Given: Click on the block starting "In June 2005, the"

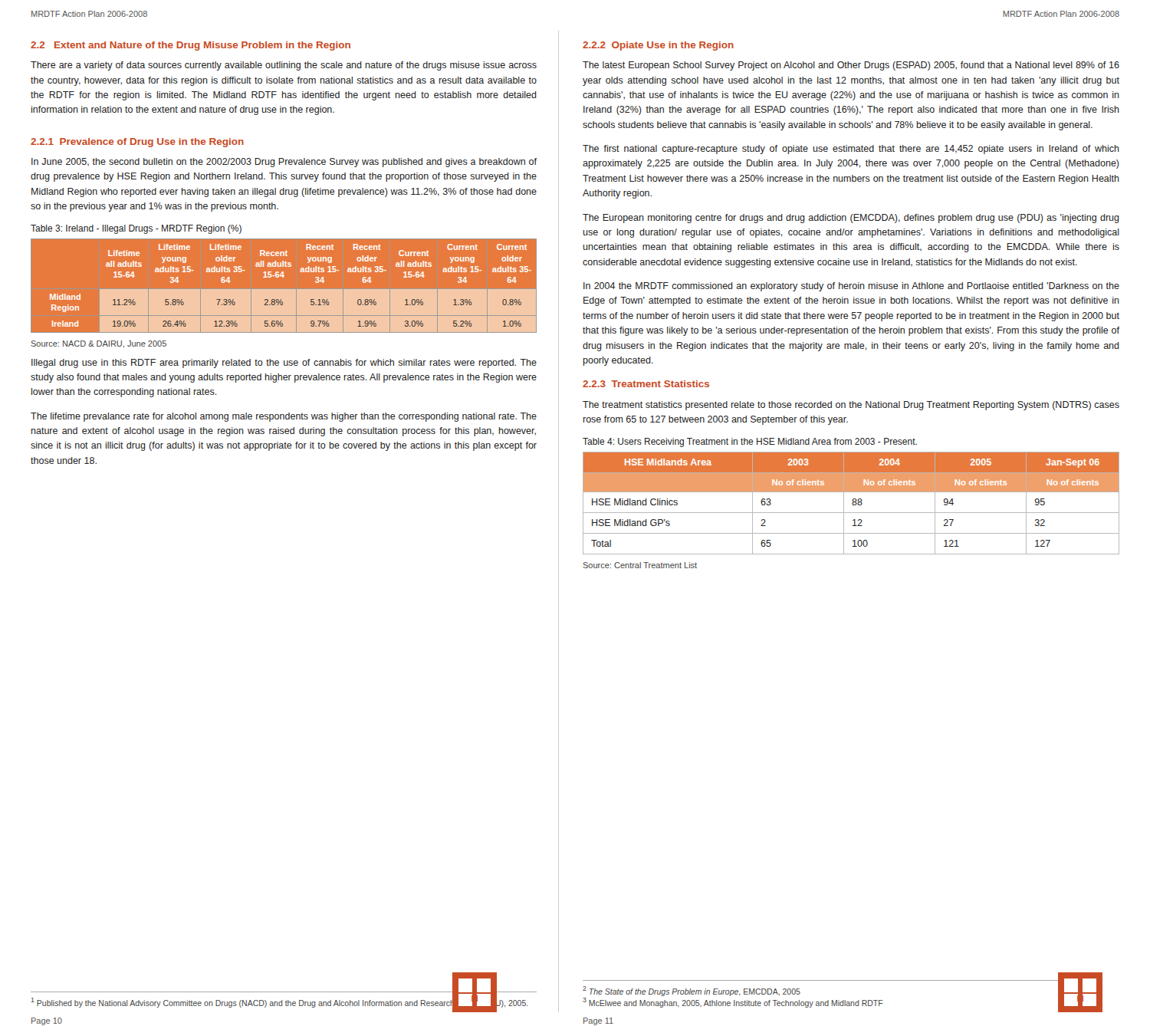Looking at the screenshot, I should [284, 184].
